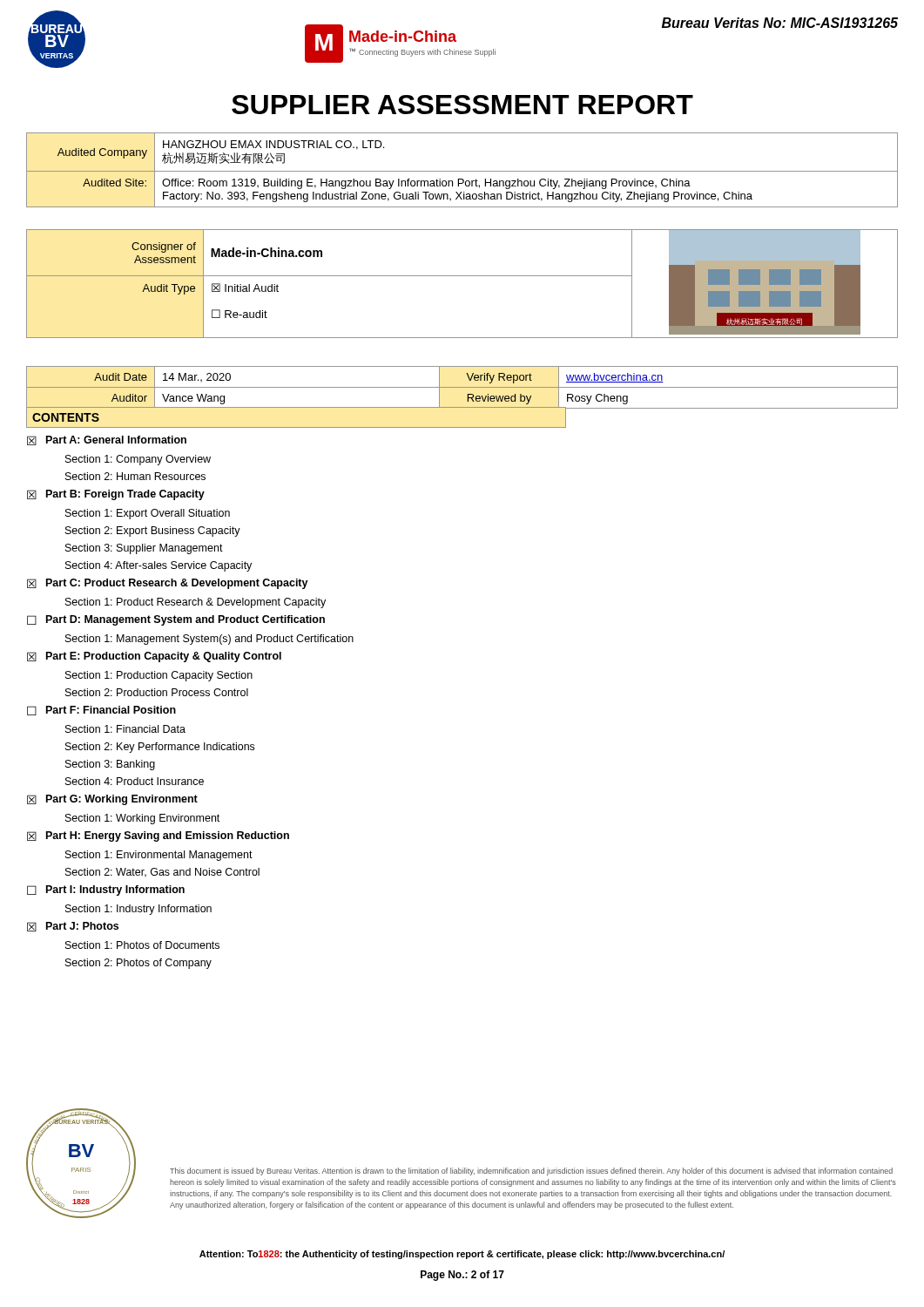Navigate to the text block starting "This document is issued"

[x=533, y=1188]
